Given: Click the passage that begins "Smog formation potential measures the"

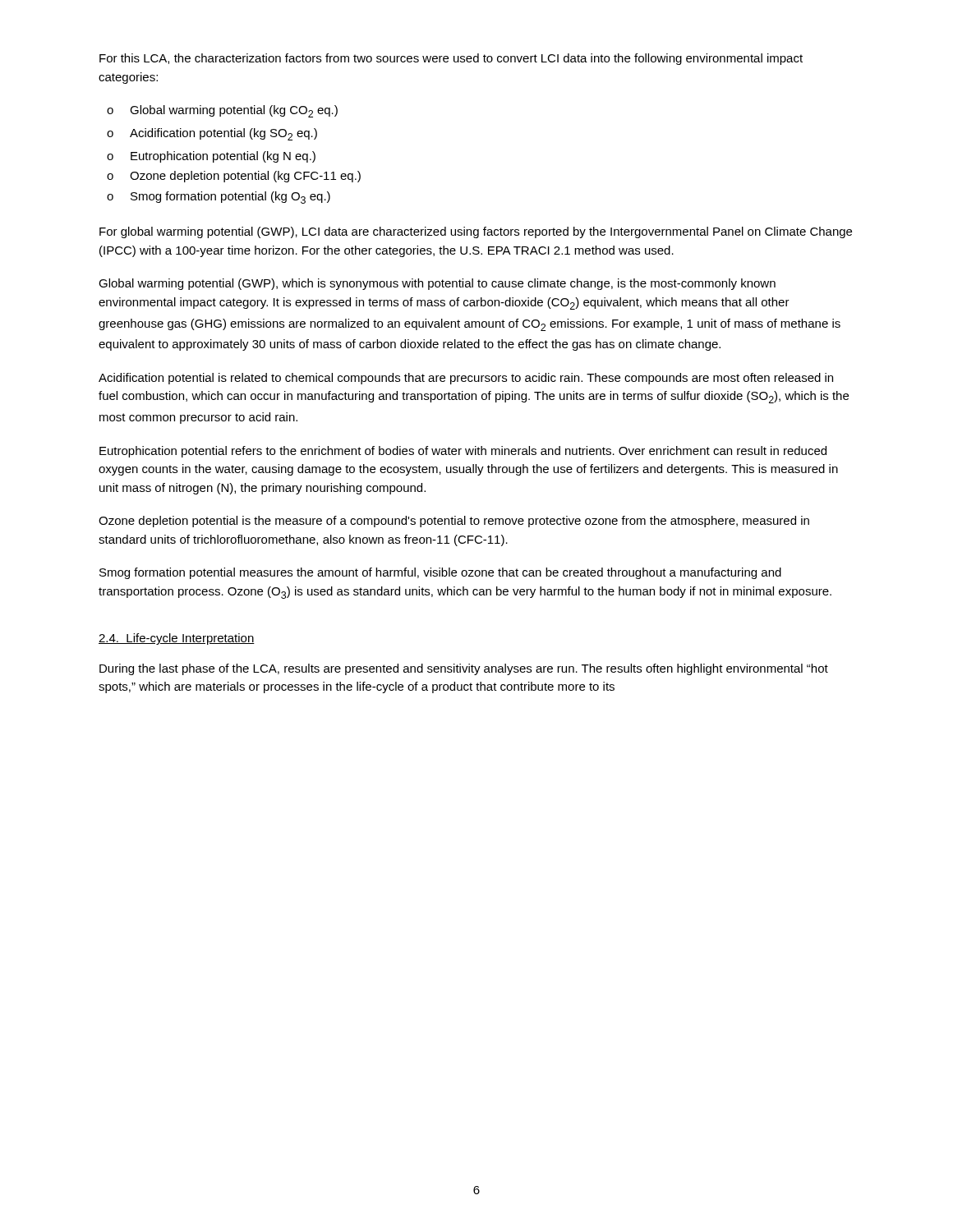Looking at the screenshot, I should 465,583.
